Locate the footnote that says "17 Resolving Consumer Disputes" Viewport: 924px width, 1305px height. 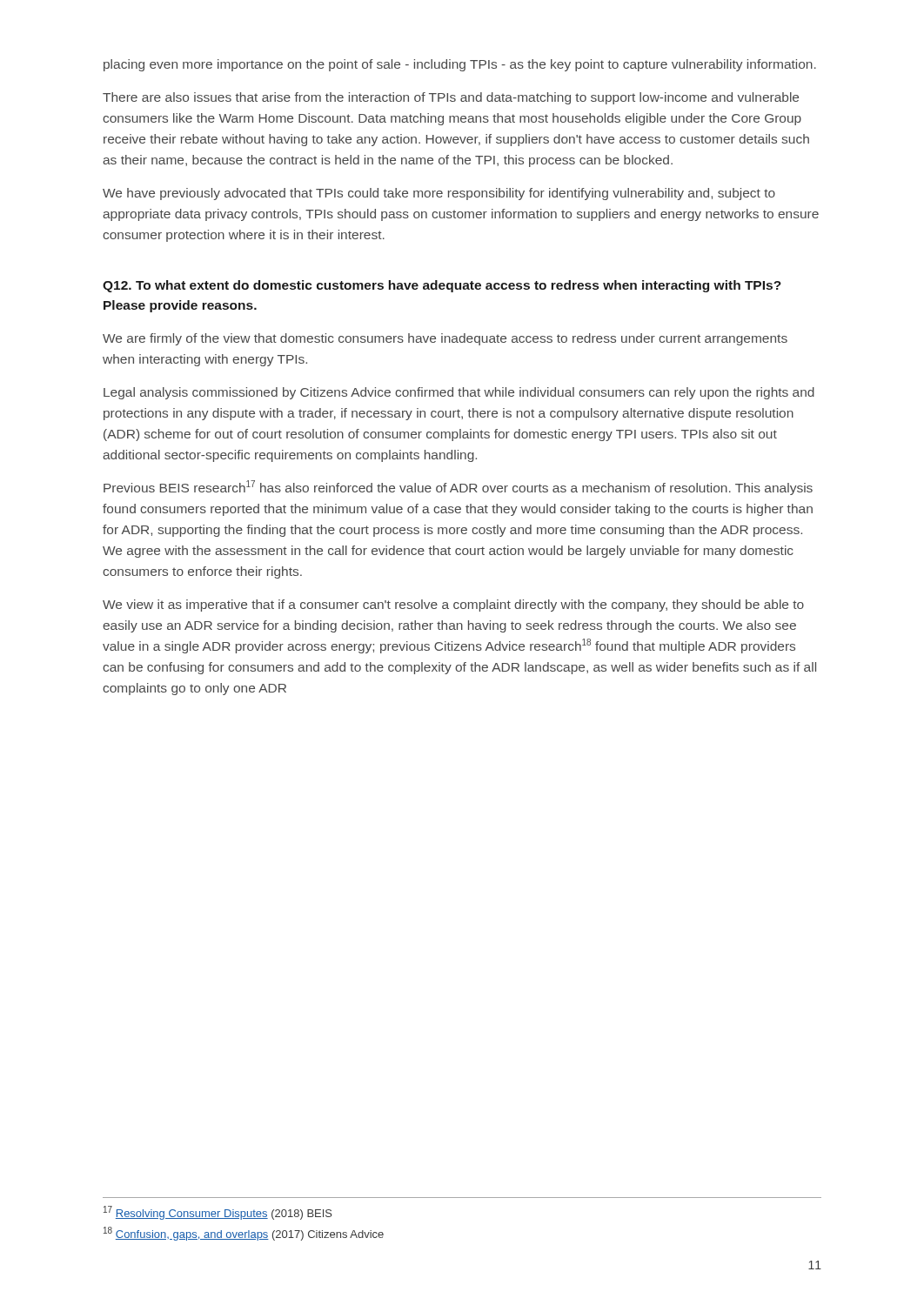pos(218,1212)
